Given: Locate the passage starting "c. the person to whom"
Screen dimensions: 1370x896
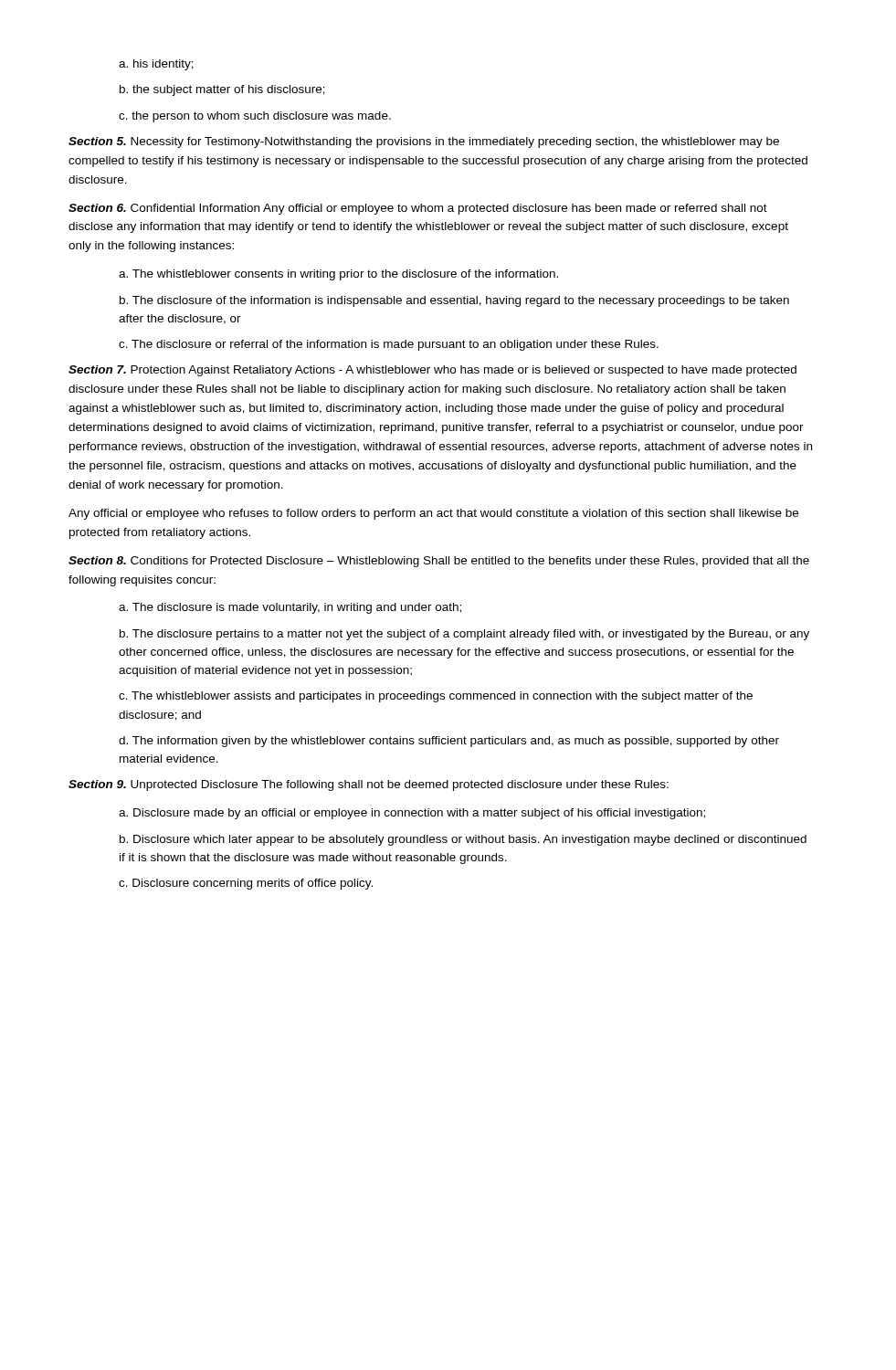Looking at the screenshot, I should coord(255,115).
